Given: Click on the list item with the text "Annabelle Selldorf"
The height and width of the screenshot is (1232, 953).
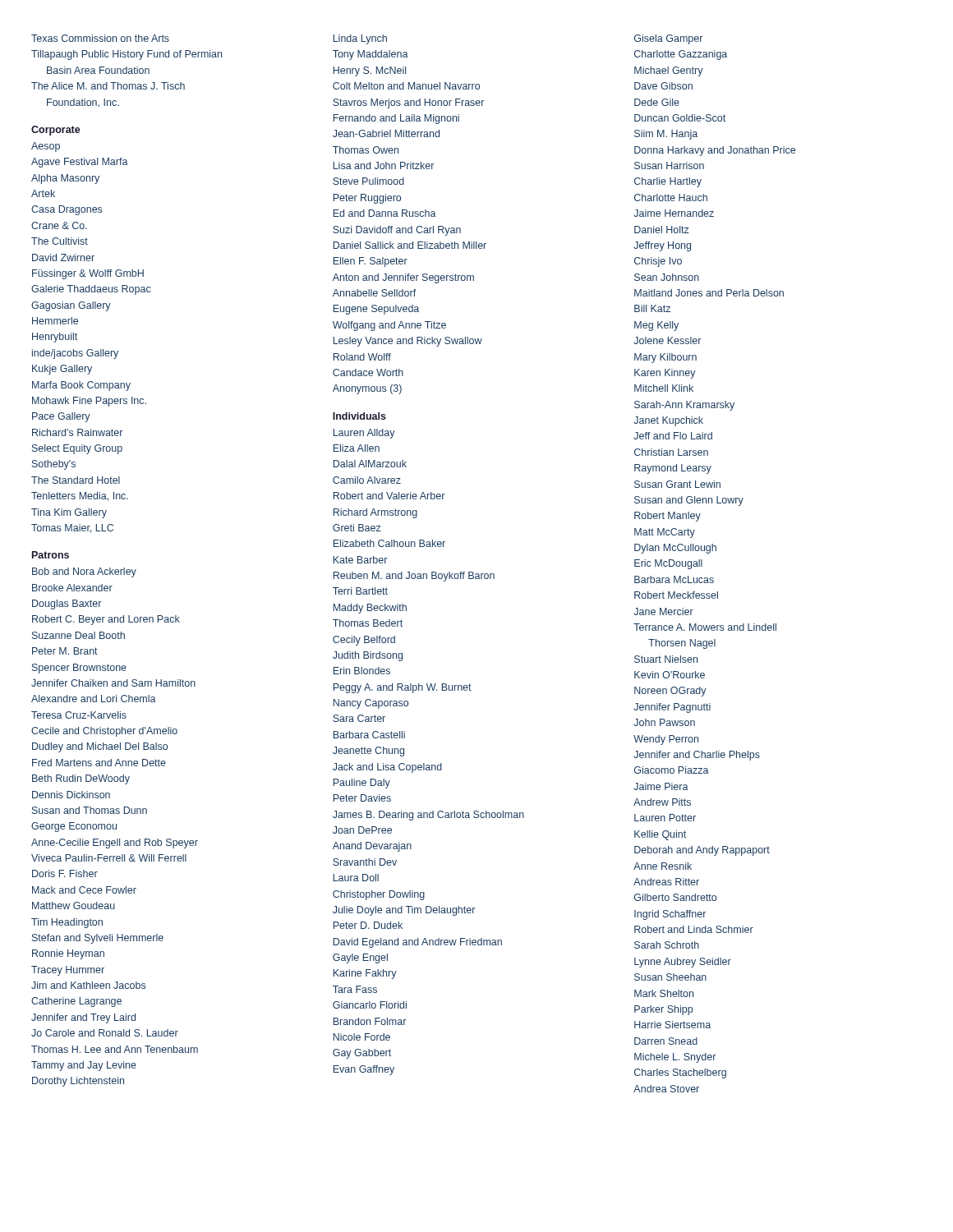Looking at the screenshot, I should pos(374,293).
